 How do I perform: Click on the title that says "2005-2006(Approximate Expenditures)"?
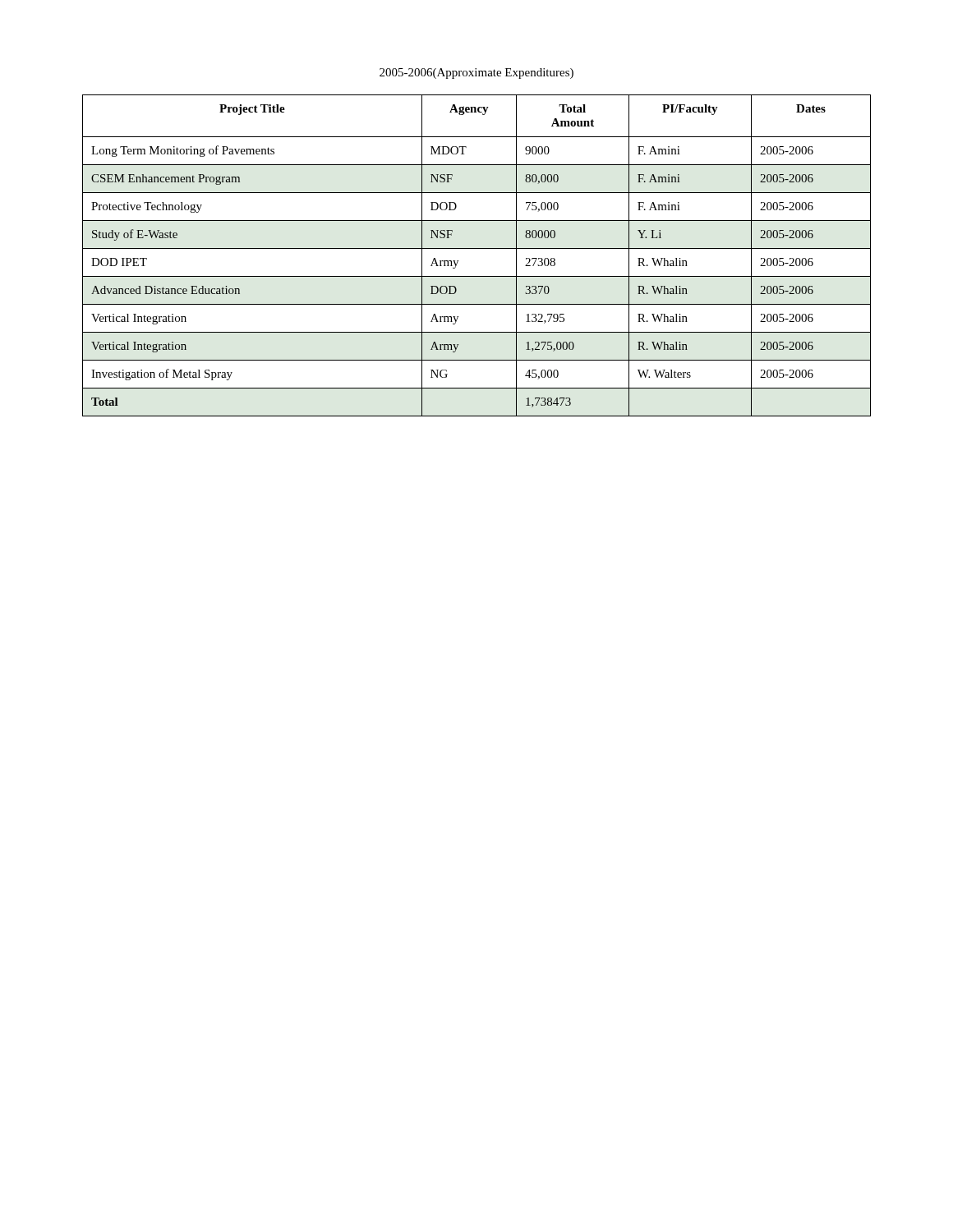(476, 72)
